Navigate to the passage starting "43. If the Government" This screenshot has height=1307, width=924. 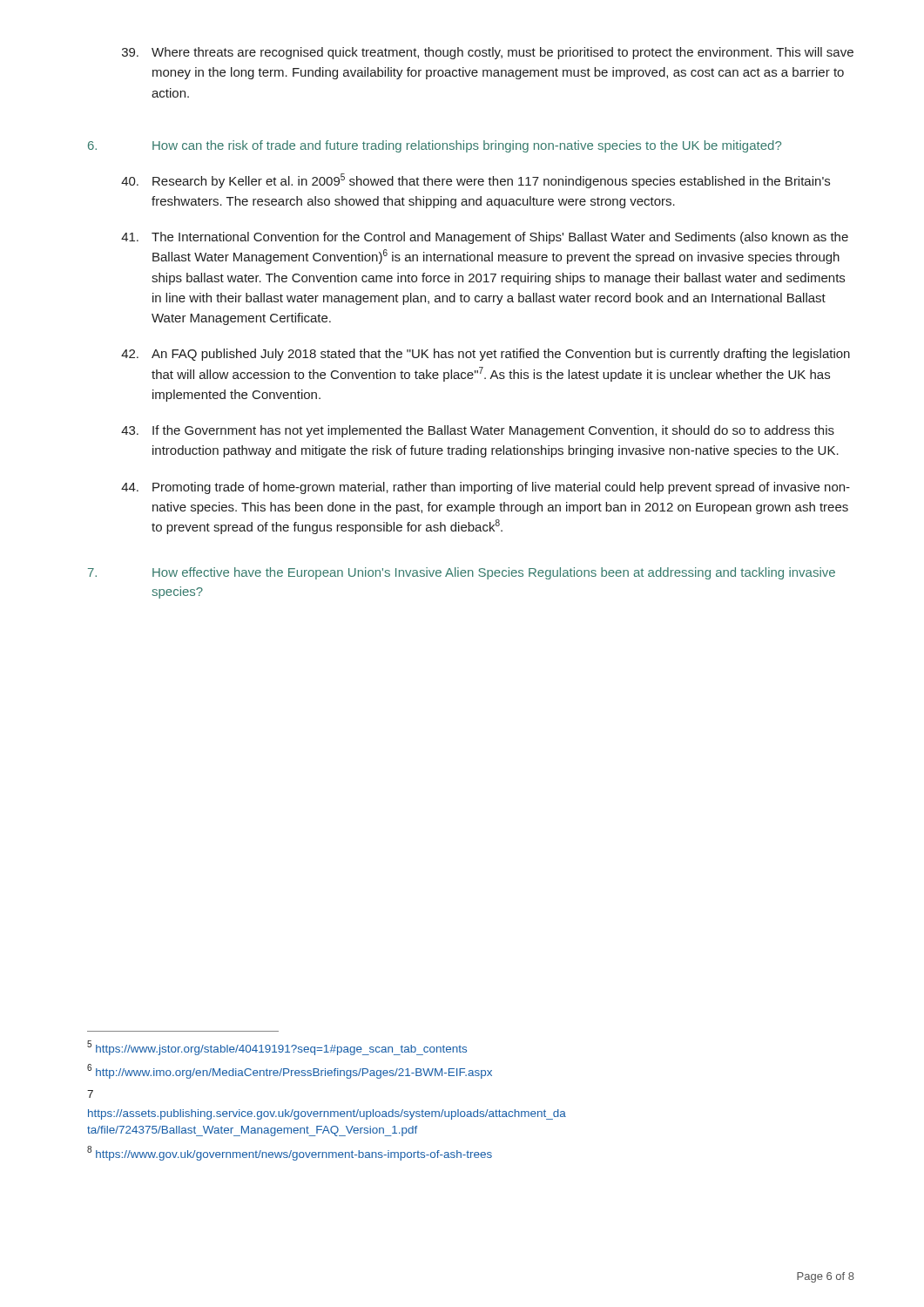click(x=471, y=440)
